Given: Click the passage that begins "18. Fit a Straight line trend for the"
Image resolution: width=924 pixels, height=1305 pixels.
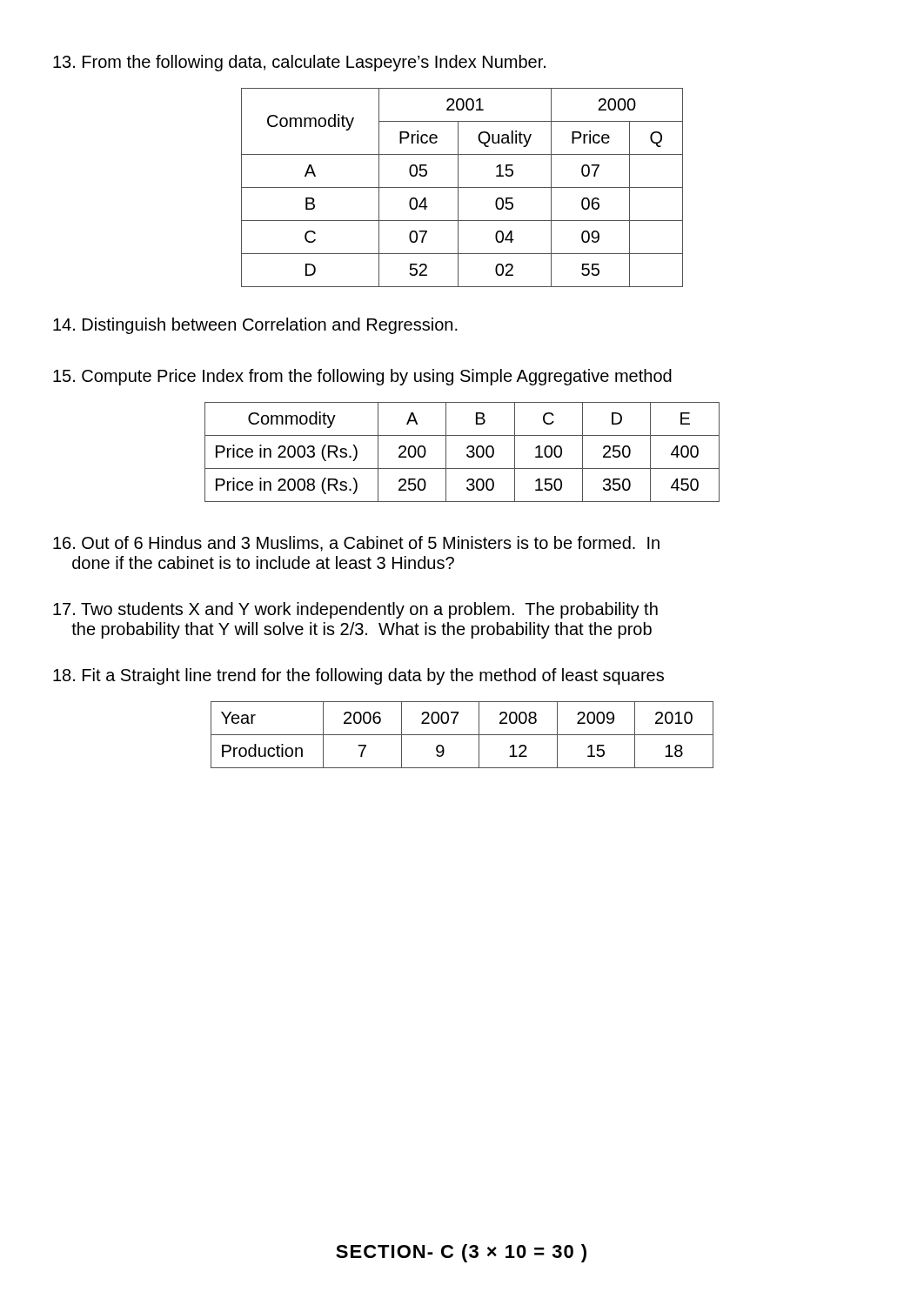Looking at the screenshot, I should point(358,675).
